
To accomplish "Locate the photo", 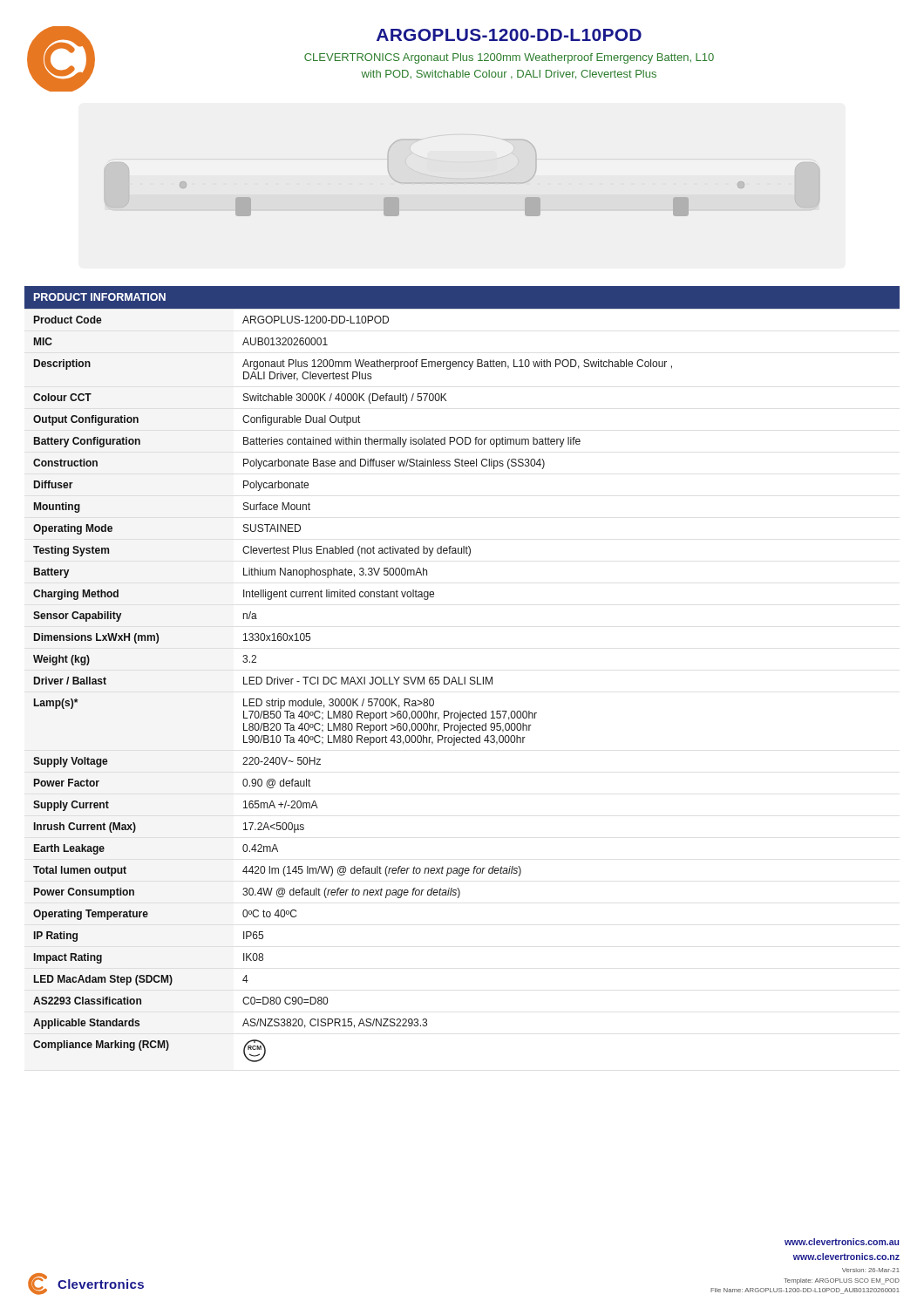I will click(x=462, y=185).
